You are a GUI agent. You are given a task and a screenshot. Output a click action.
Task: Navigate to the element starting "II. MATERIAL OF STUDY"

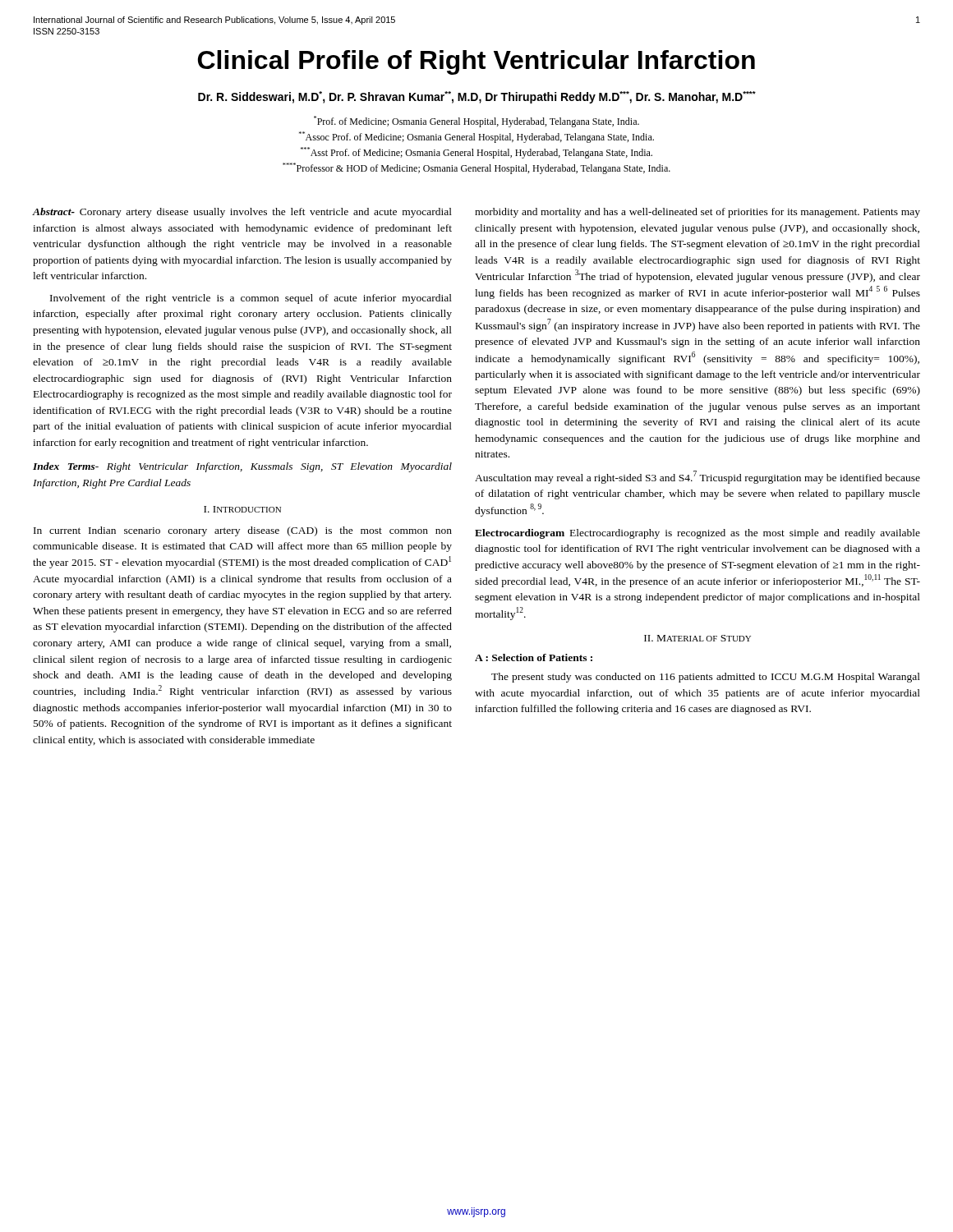[698, 638]
